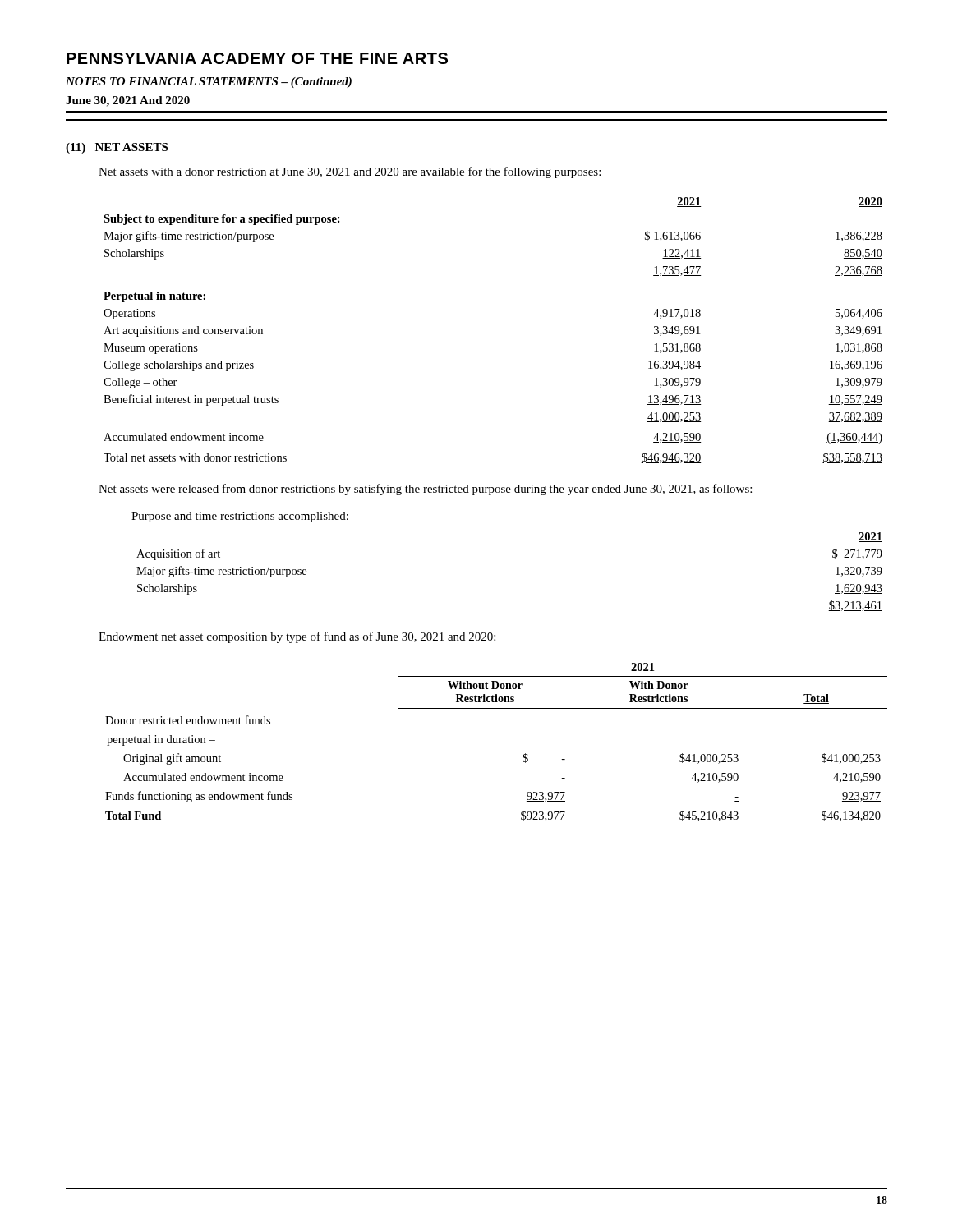Locate the text starting "Endowment net asset composition by"
This screenshot has height=1232, width=953.
pyautogui.click(x=298, y=637)
